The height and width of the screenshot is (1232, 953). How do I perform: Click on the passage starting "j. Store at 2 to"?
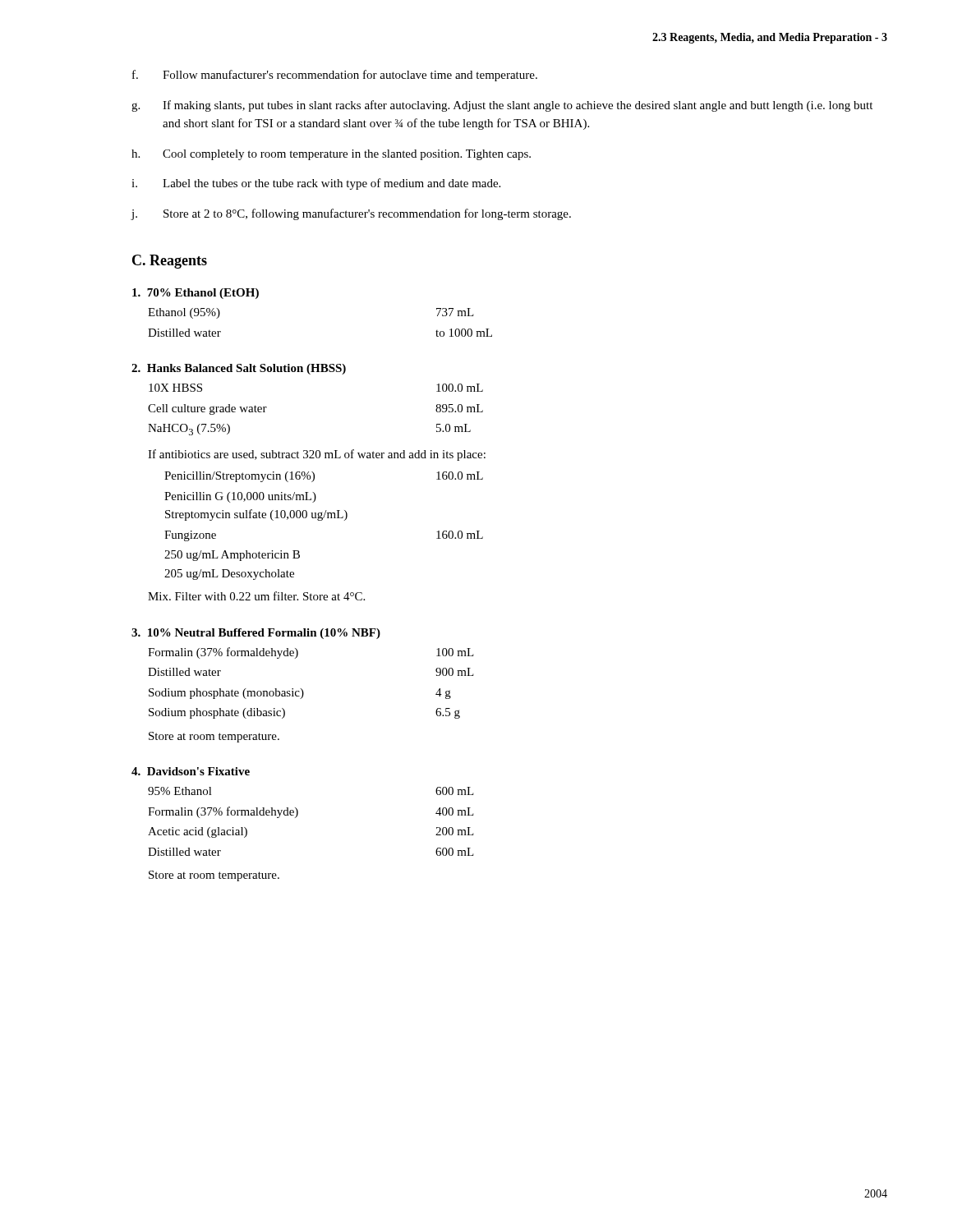point(509,213)
